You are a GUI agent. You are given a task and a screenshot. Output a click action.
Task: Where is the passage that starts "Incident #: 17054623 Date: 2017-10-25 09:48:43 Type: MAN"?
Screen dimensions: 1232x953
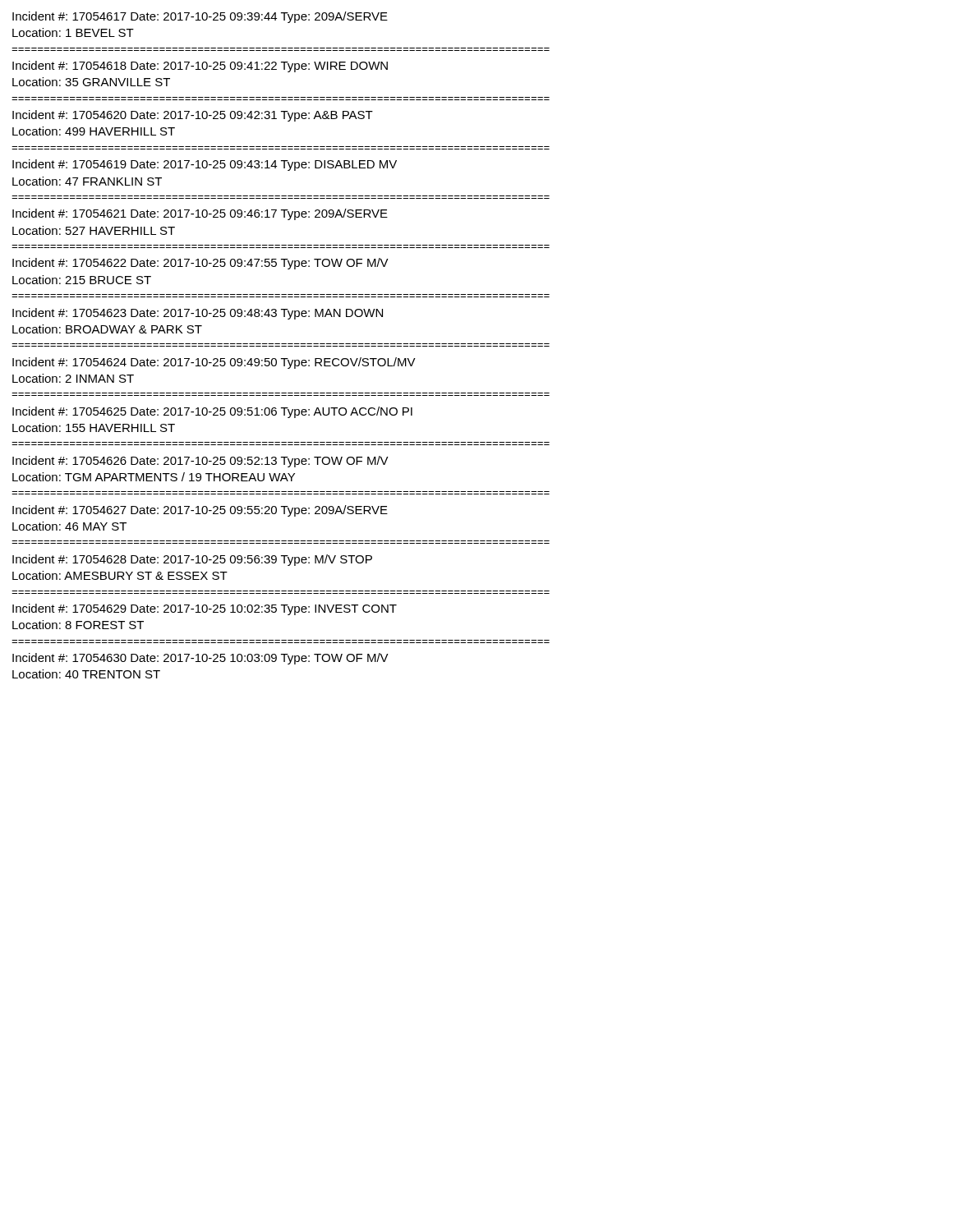198,314
